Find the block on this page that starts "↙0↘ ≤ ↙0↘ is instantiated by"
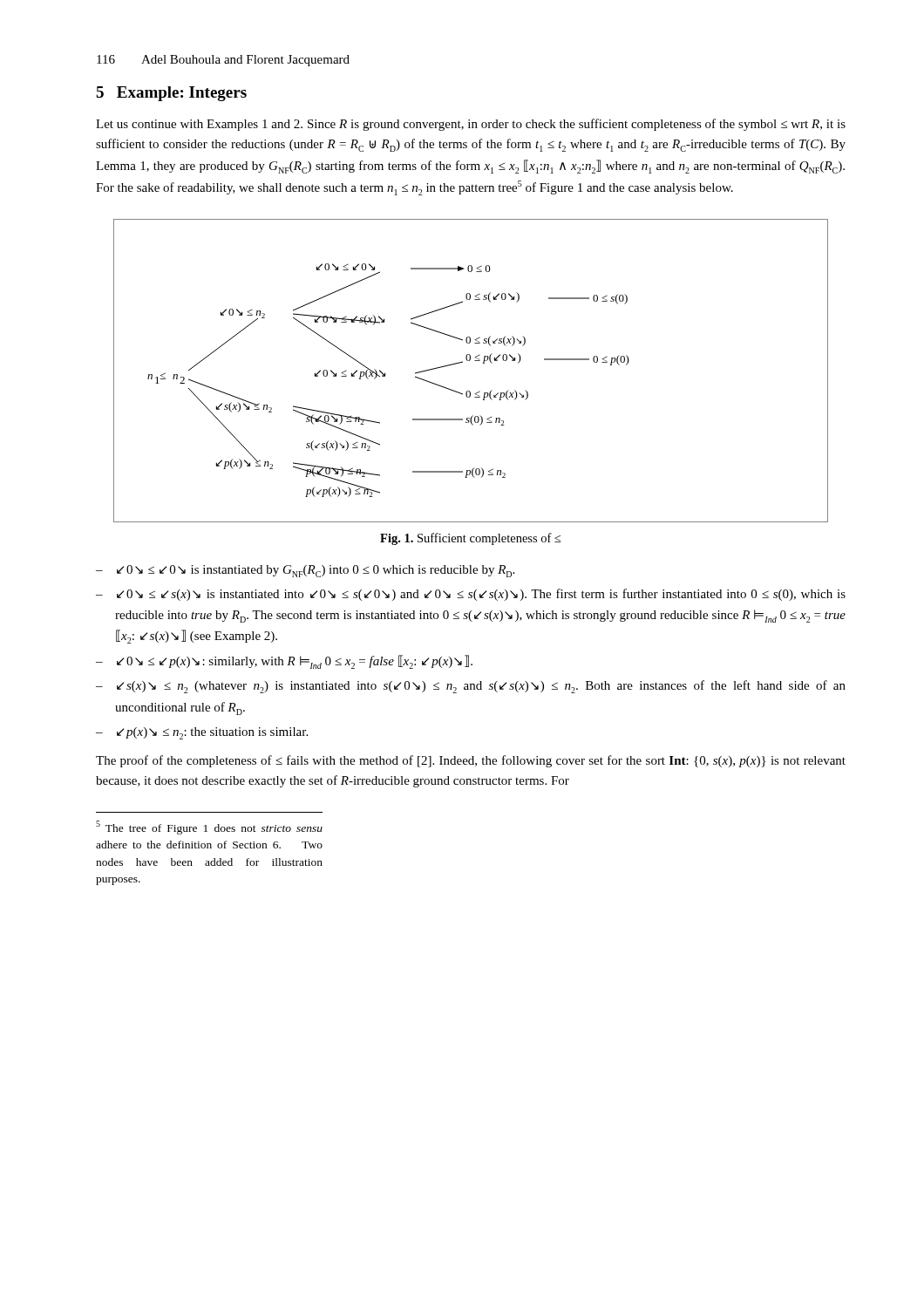 point(315,570)
